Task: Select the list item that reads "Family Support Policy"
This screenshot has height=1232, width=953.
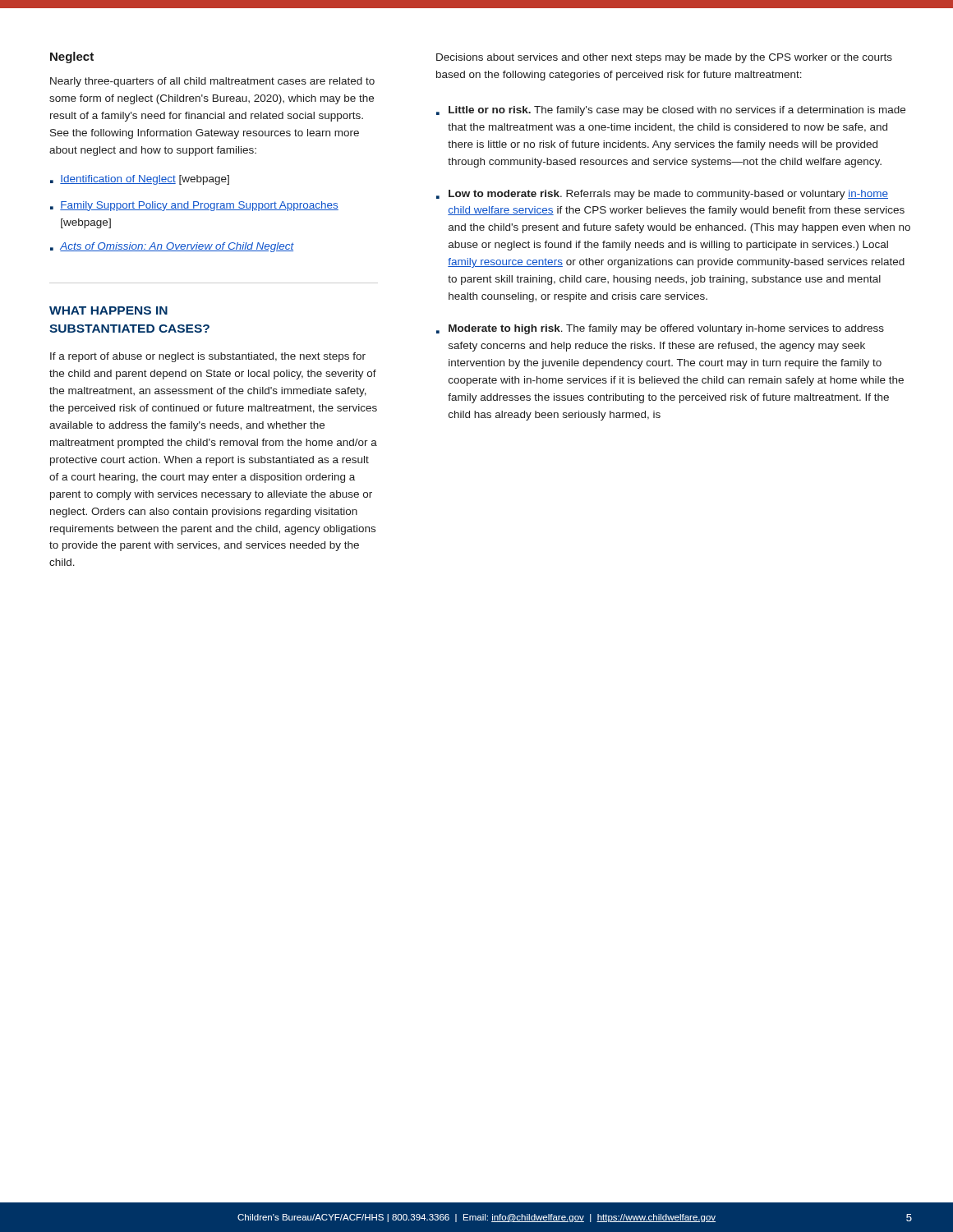Action: [219, 214]
